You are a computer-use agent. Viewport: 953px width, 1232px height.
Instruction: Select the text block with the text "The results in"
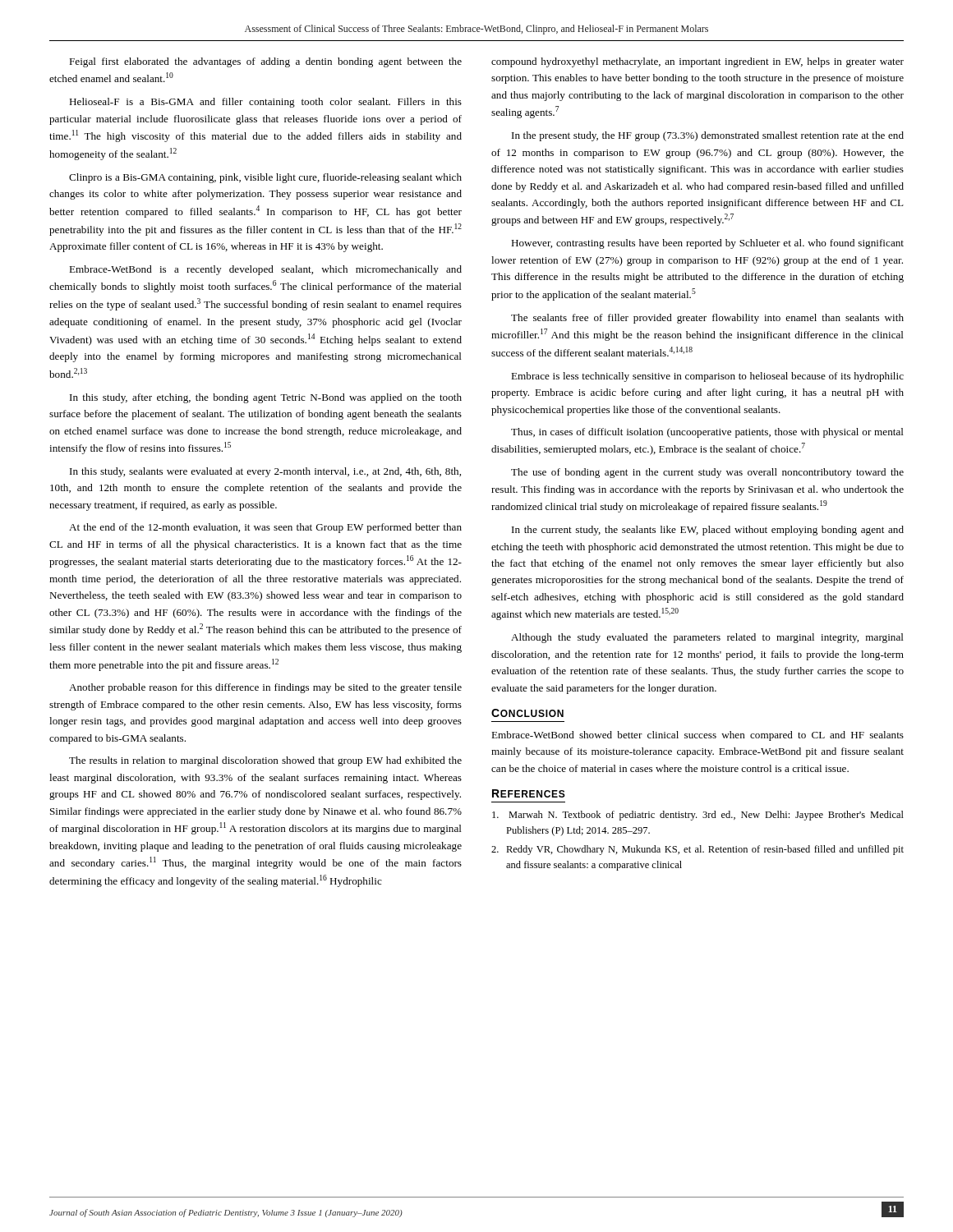pos(255,821)
